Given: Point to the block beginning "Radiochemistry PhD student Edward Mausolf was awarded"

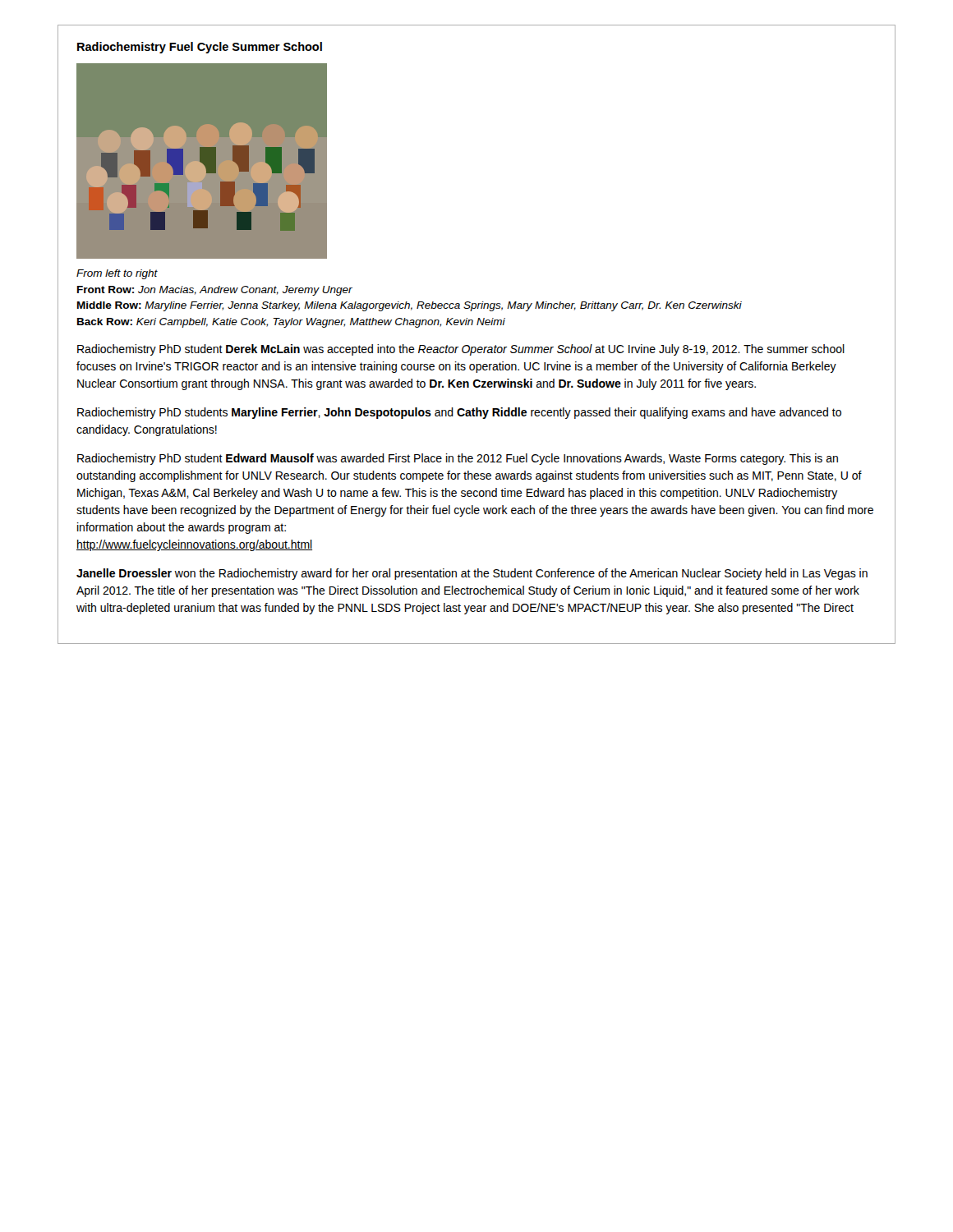Looking at the screenshot, I should (475, 502).
